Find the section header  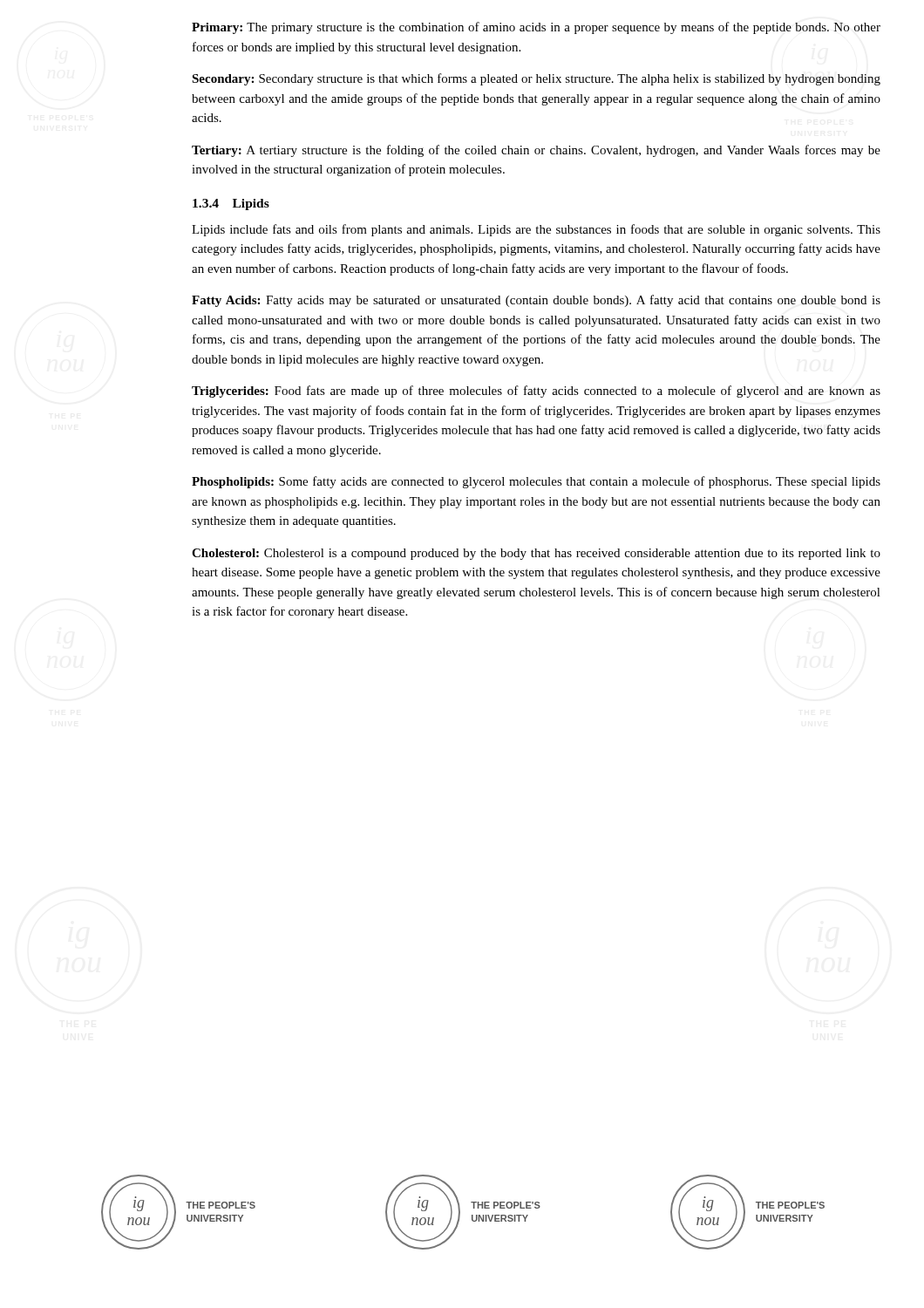point(230,202)
